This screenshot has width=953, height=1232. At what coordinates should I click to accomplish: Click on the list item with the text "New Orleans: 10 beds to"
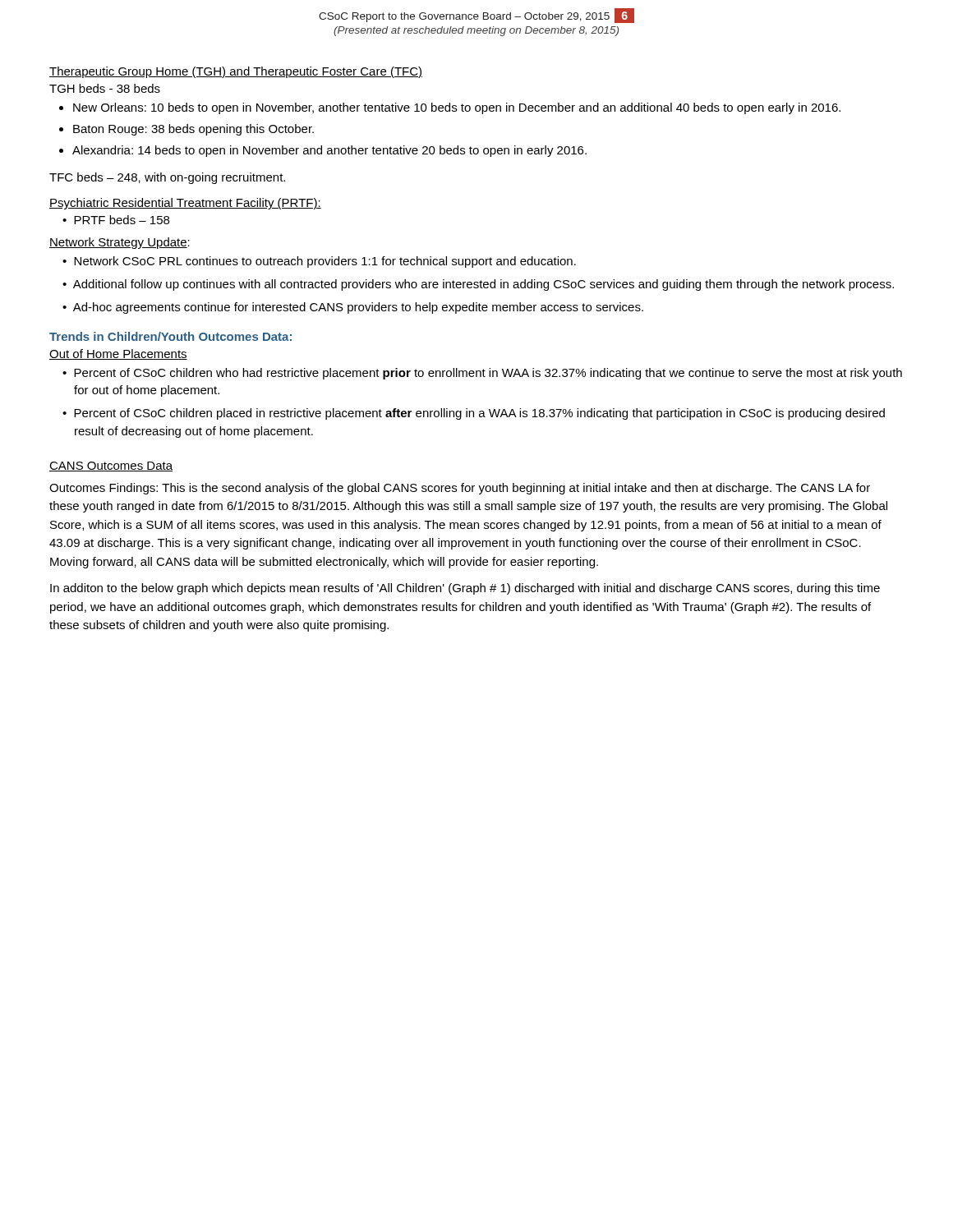457,107
